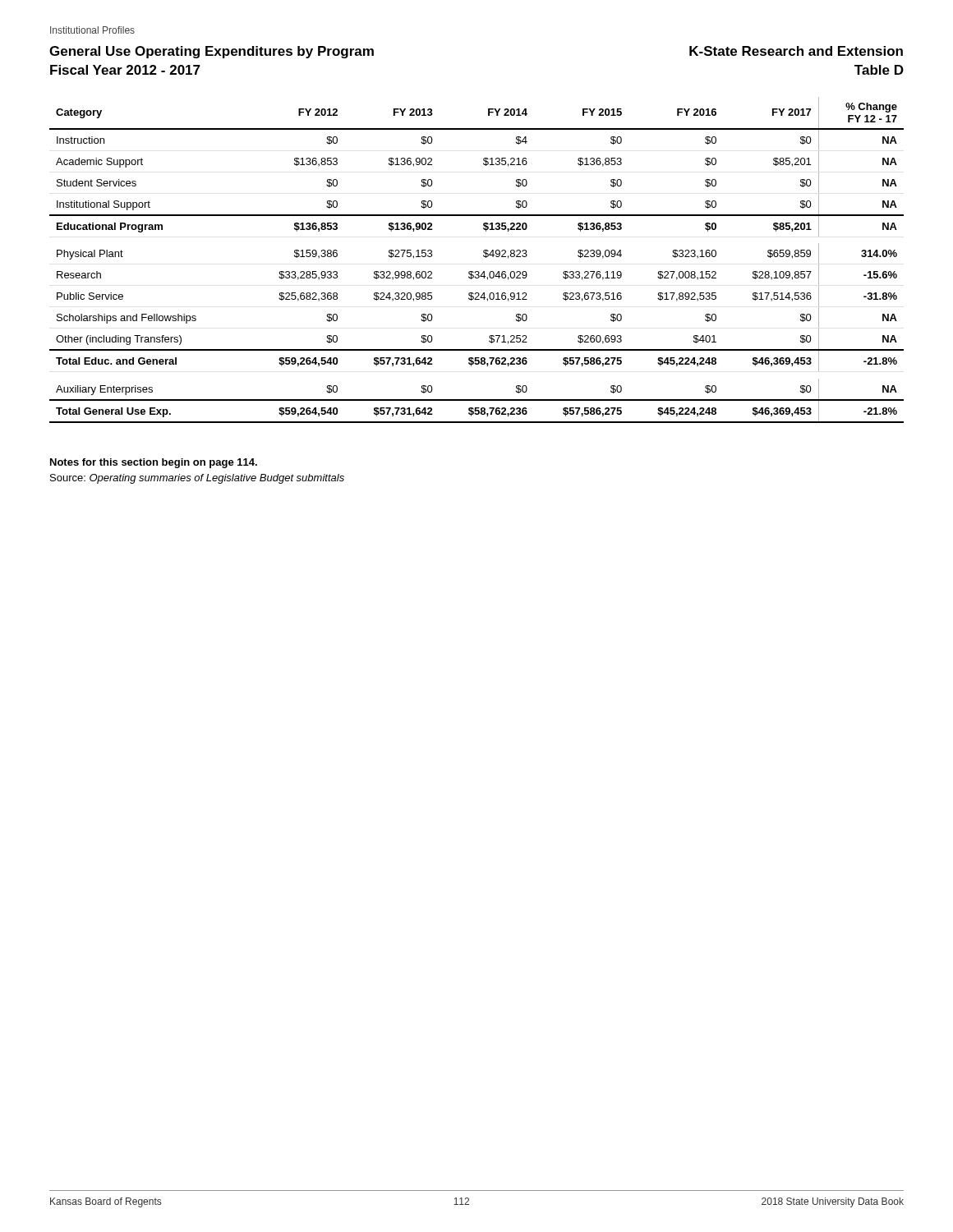The image size is (953, 1232).
Task: Click a table
Action: coord(476,260)
